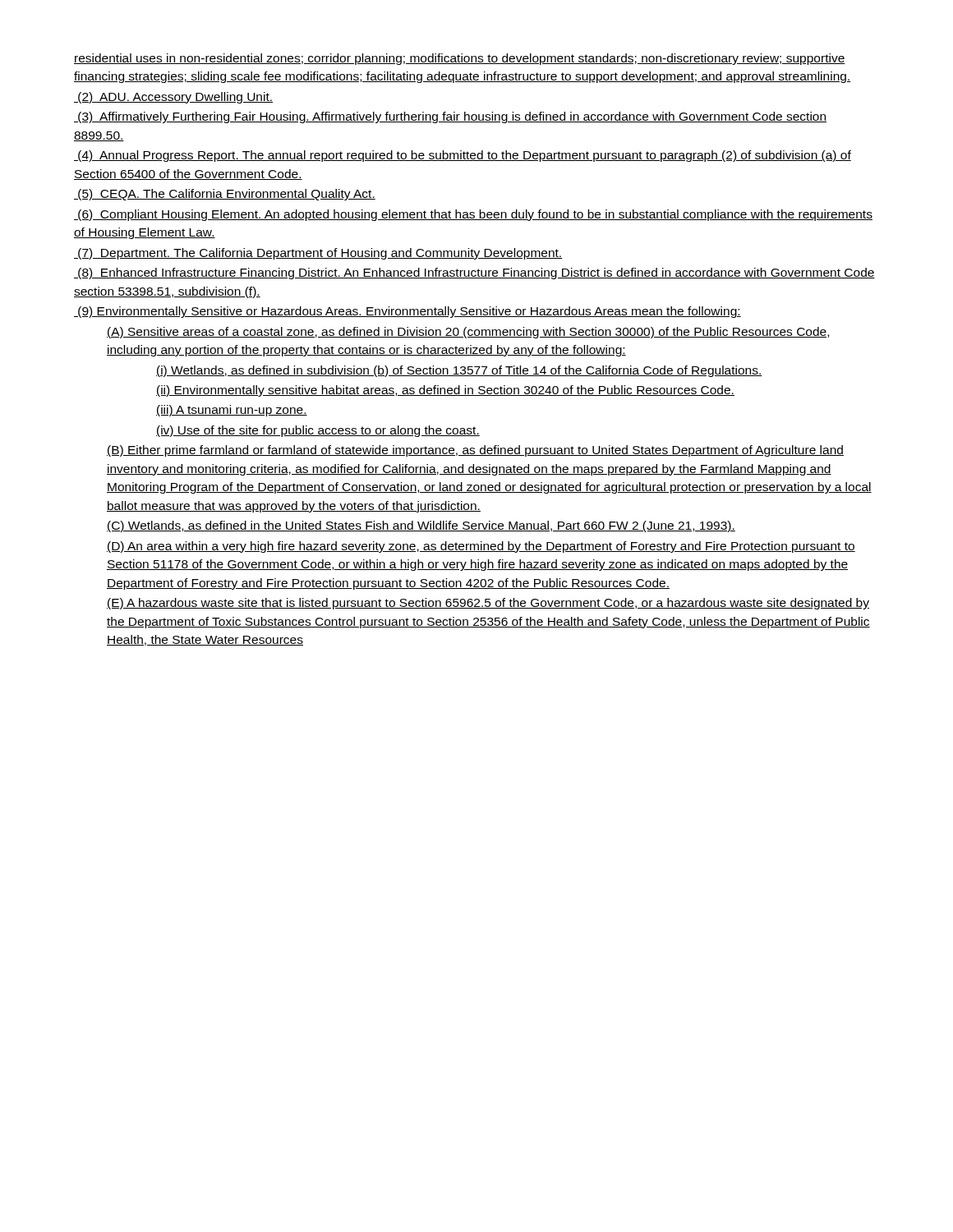Find the block on this page that starts "(A) Sensitive areas of a"

click(493, 341)
